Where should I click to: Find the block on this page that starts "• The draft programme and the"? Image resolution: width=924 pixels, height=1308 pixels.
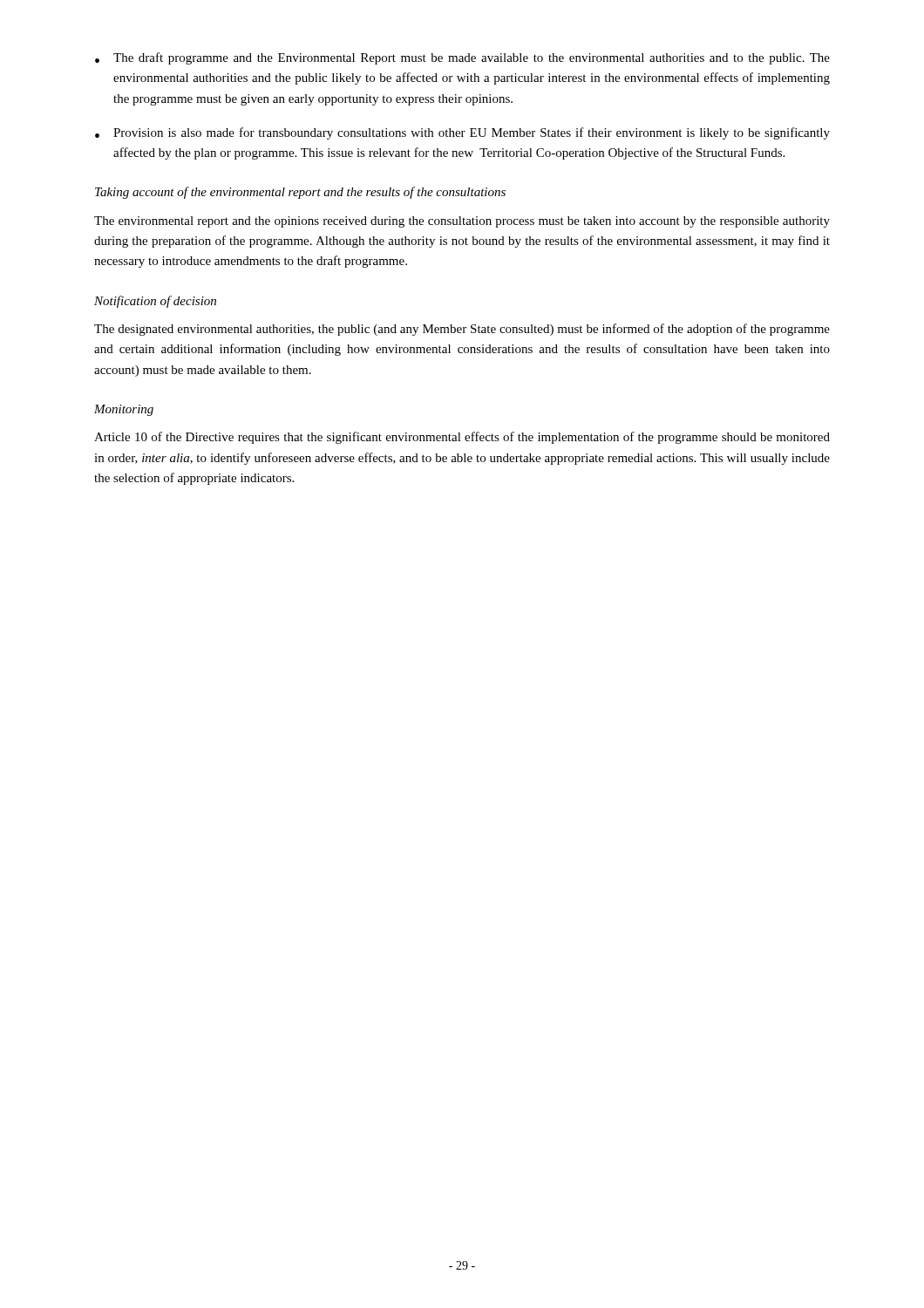[x=462, y=78]
